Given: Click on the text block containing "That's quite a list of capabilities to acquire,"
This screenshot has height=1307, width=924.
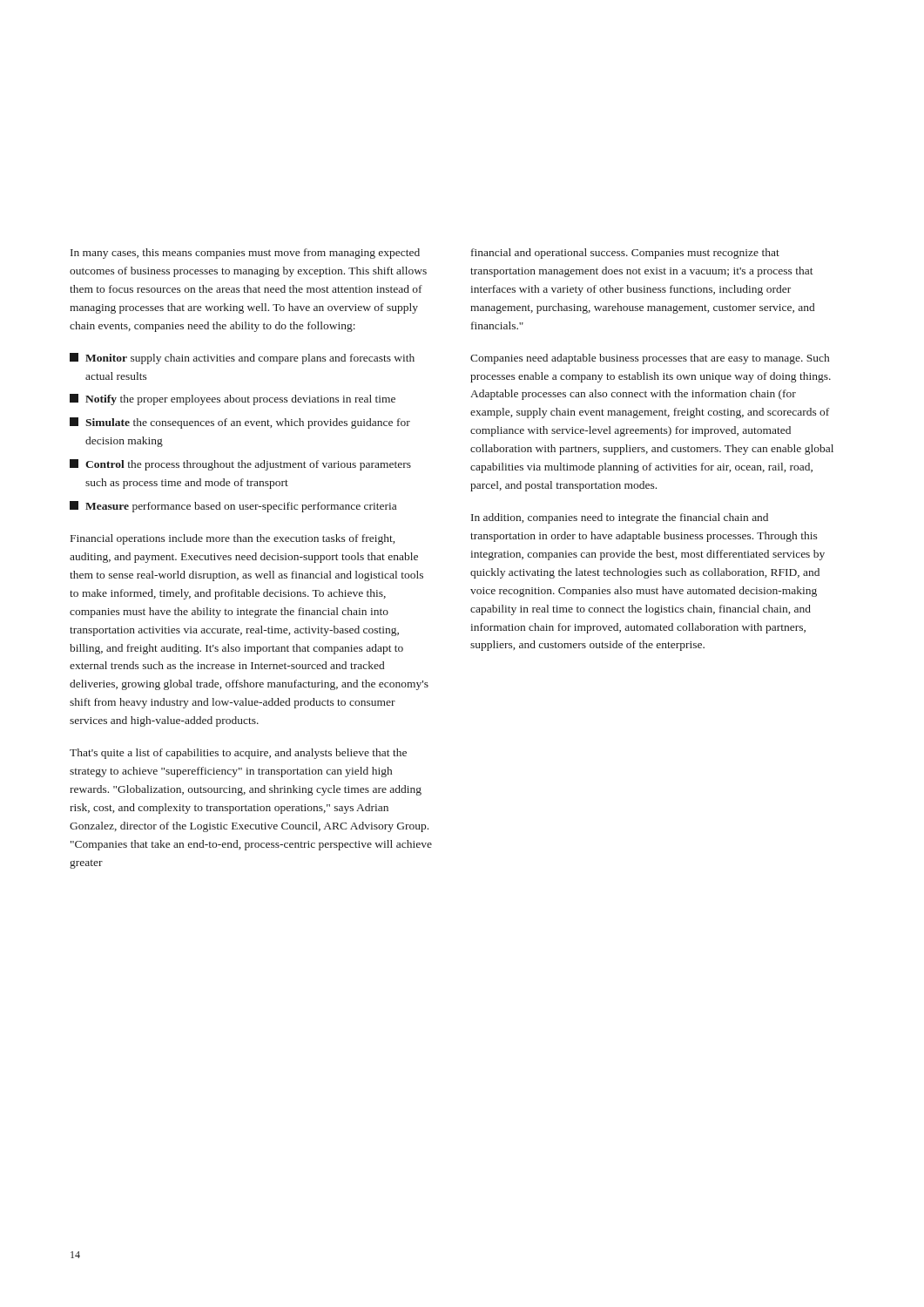Looking at the screenshot, I should pos(253,808).
